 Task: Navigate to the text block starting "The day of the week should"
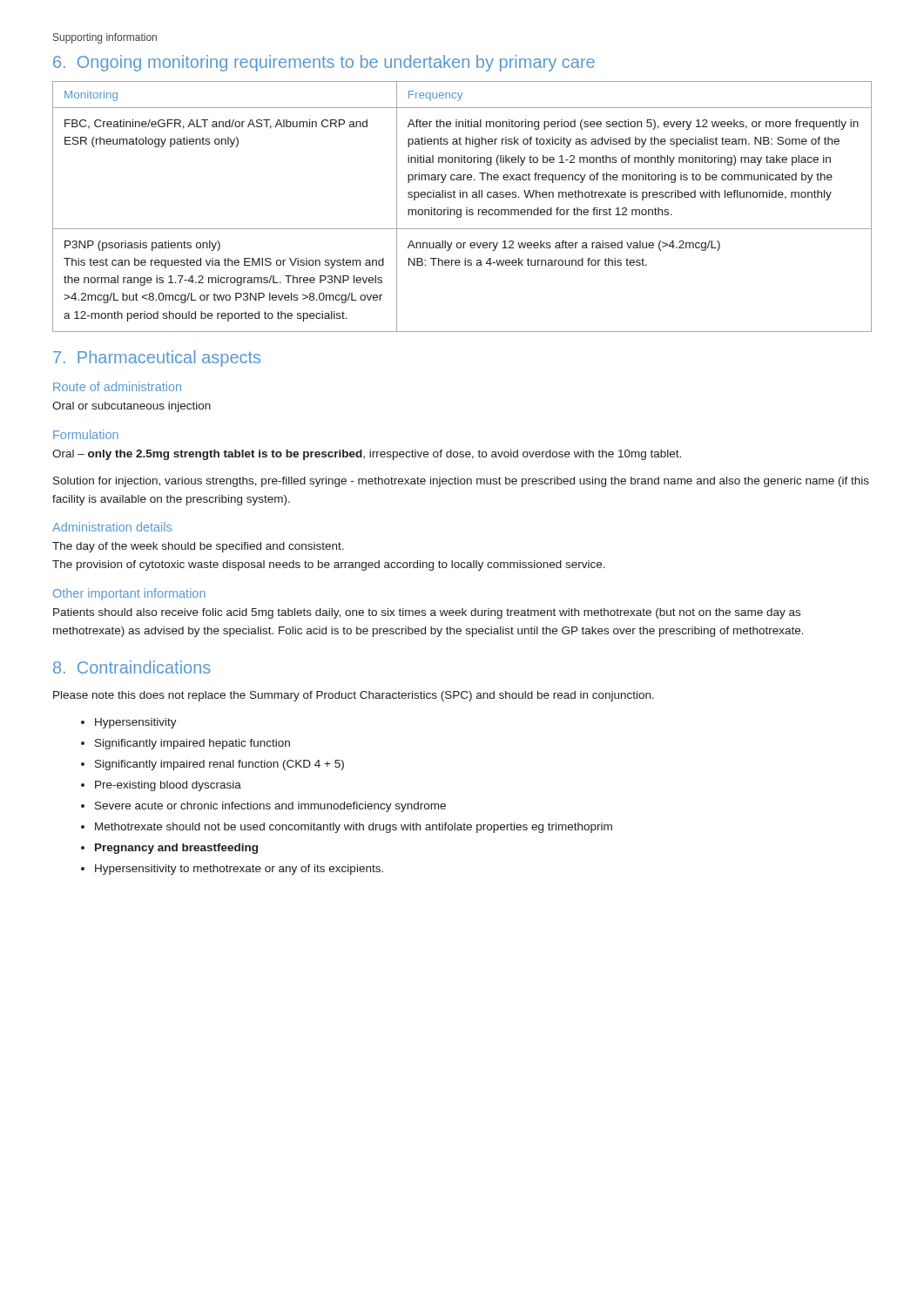(329, 555)
